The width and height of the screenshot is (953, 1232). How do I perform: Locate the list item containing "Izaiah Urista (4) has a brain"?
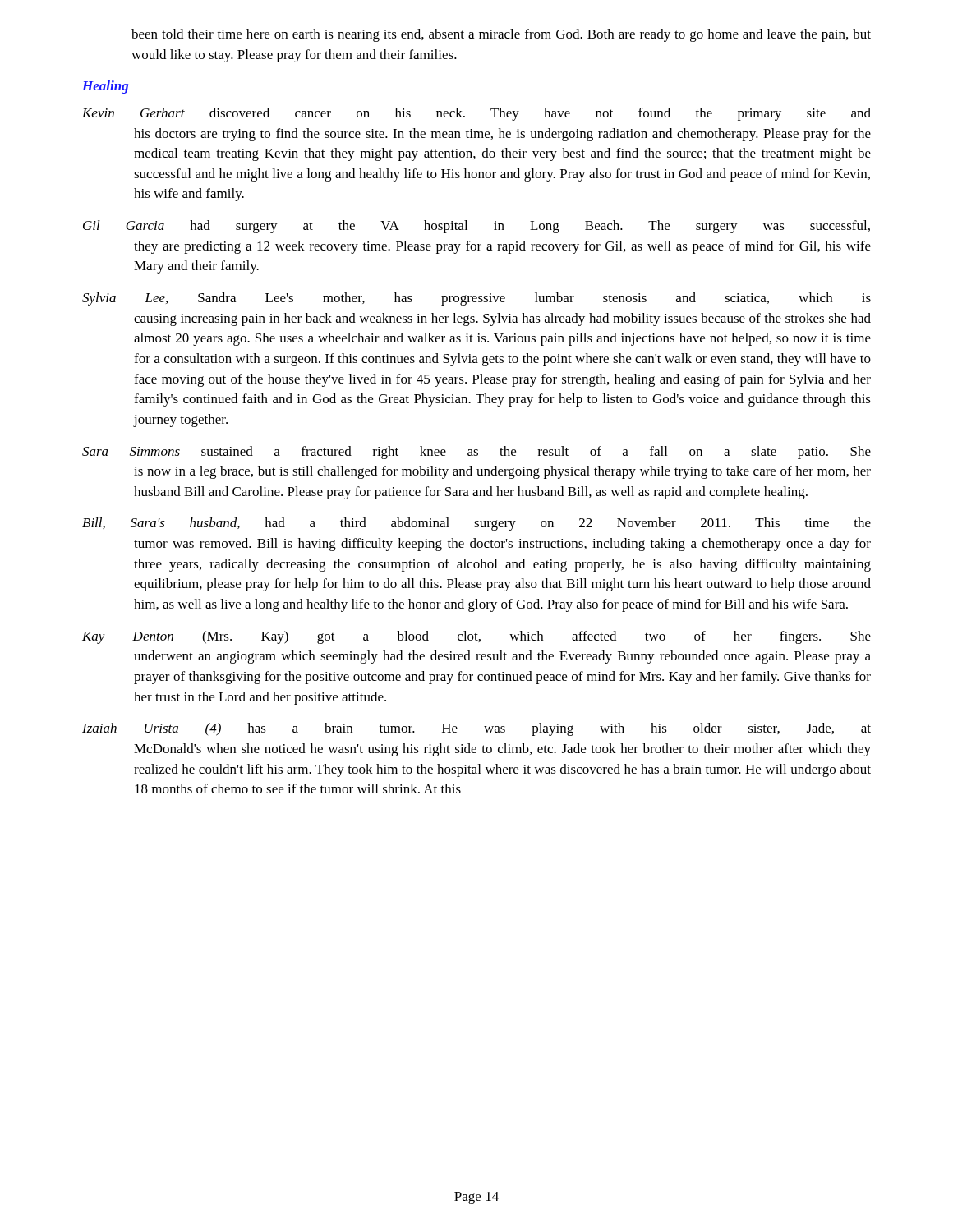476,760
